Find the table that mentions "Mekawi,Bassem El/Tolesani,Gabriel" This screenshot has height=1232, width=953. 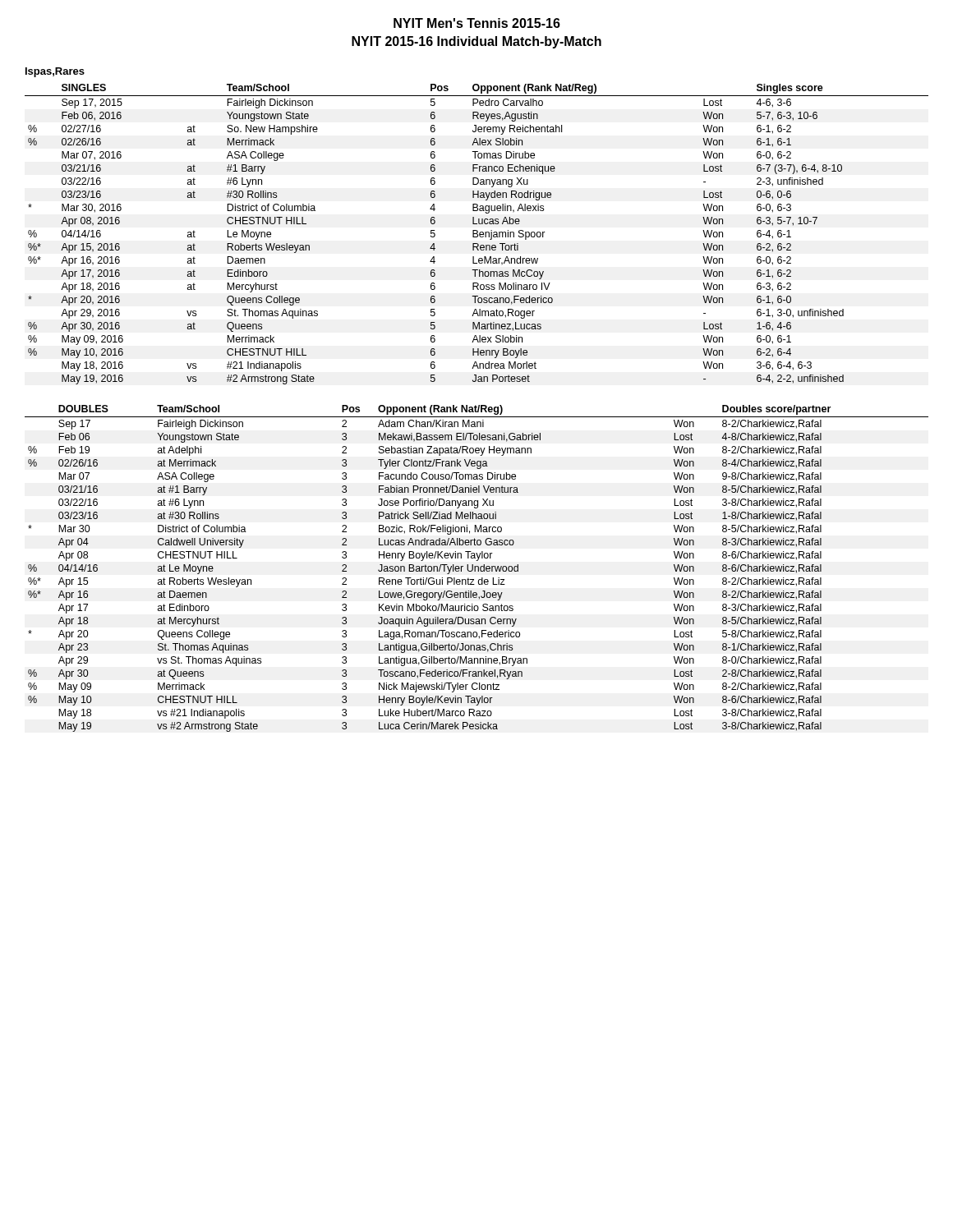476,567
